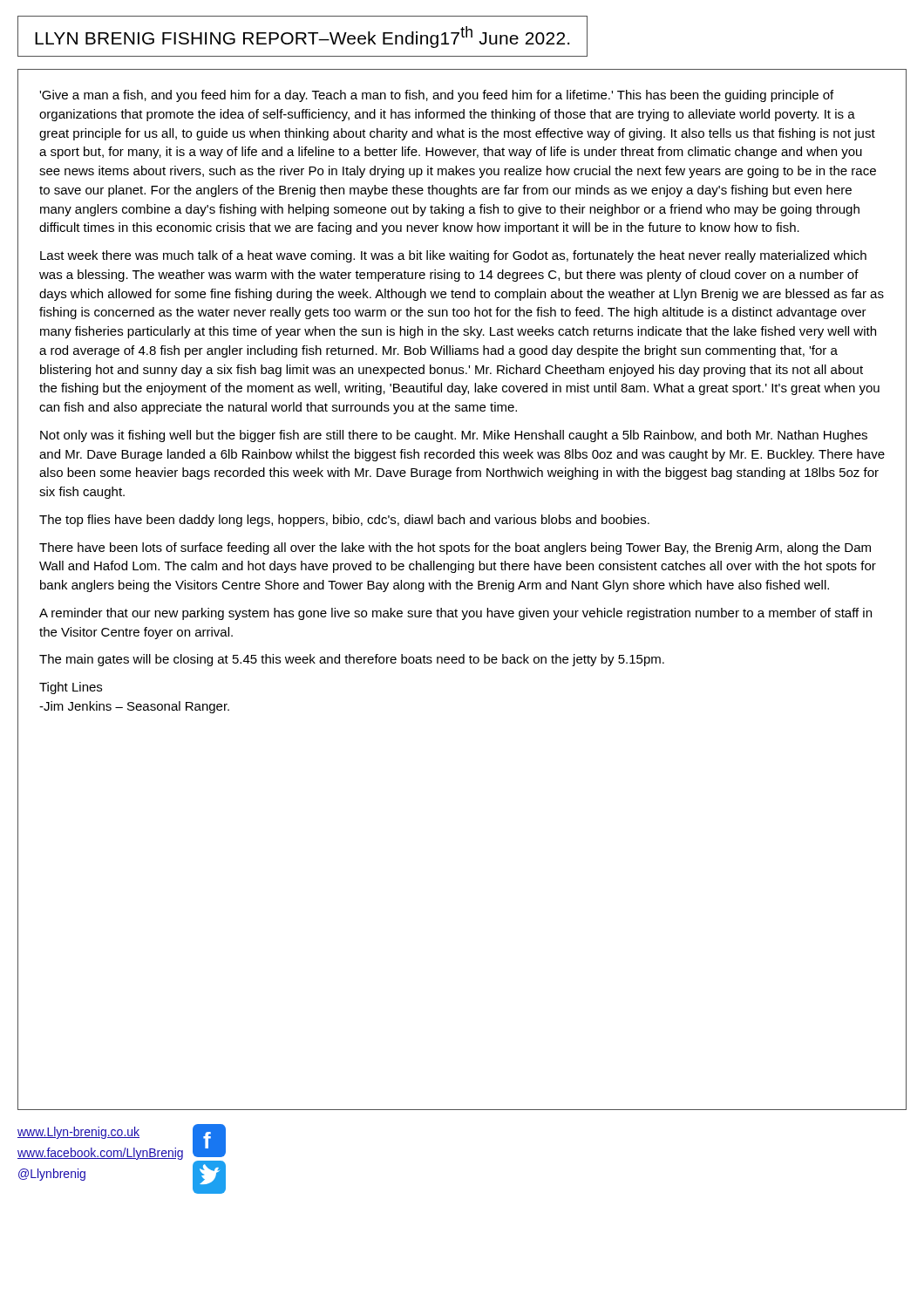
Task: Point to the block beginning "Not only was it fishing well"
Action: point(462,463)
